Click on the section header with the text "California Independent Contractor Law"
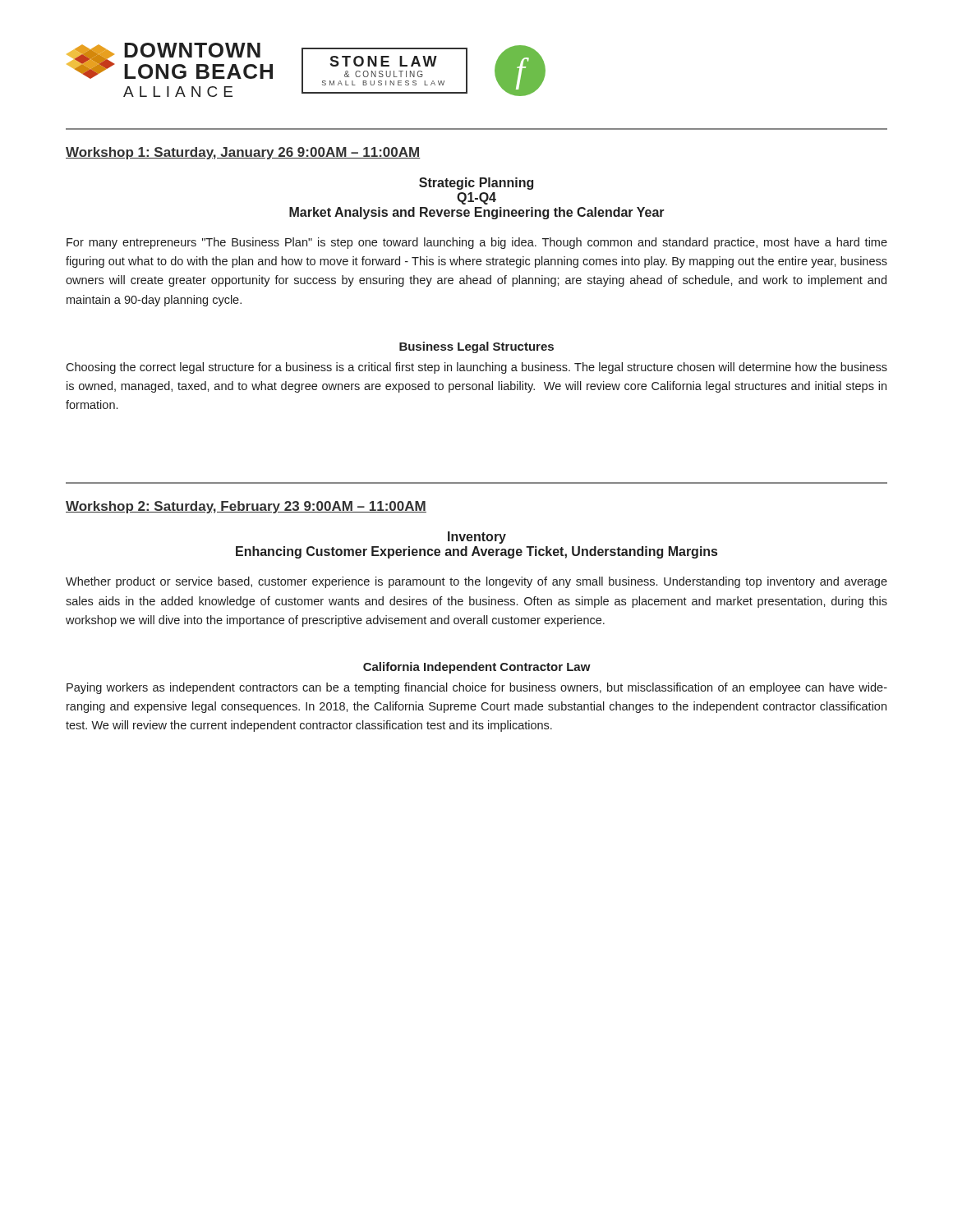The height and width of the screenshot is (1232, 953). click(476, 666)
